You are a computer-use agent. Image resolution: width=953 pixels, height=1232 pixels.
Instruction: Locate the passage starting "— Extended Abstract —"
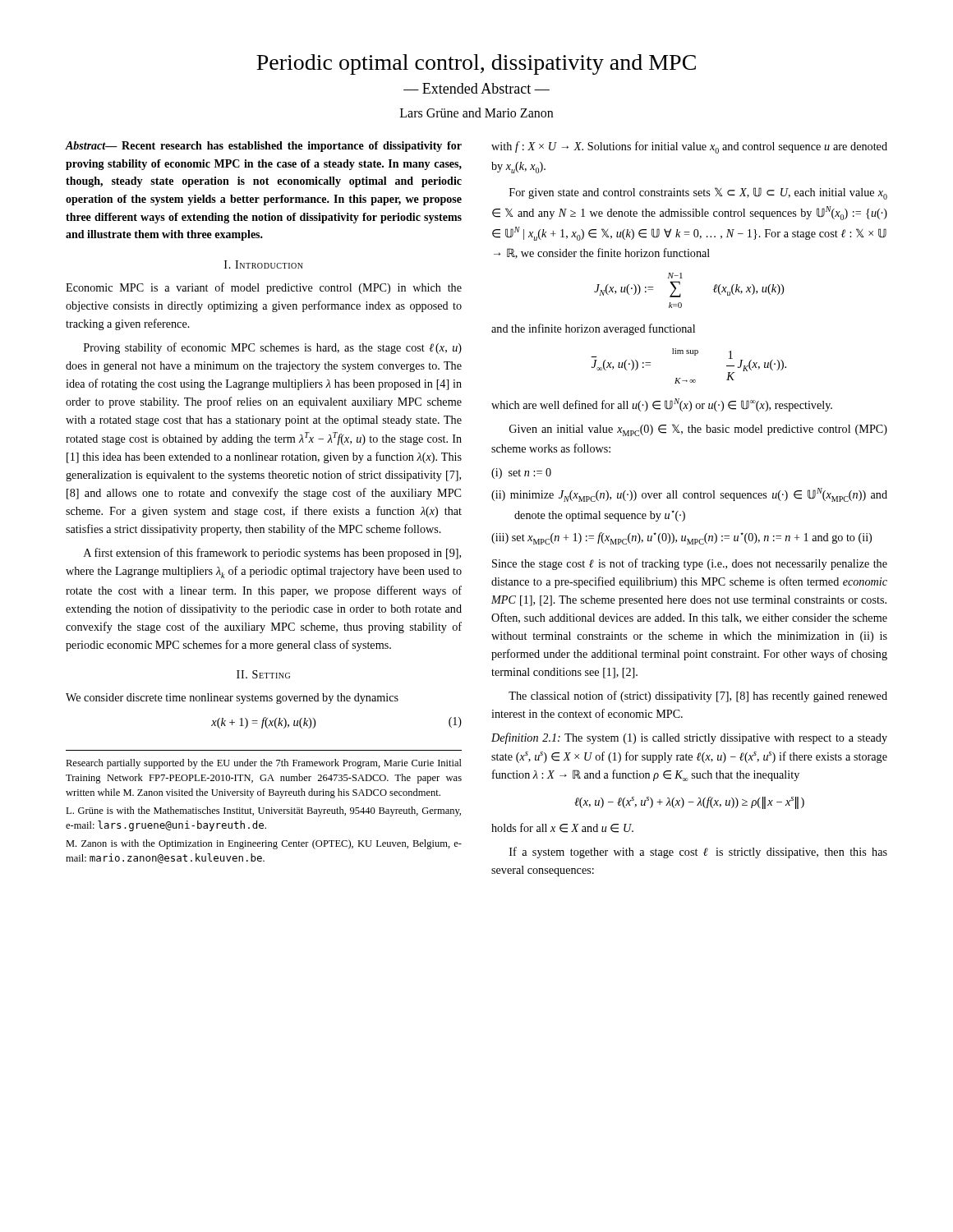476,89
